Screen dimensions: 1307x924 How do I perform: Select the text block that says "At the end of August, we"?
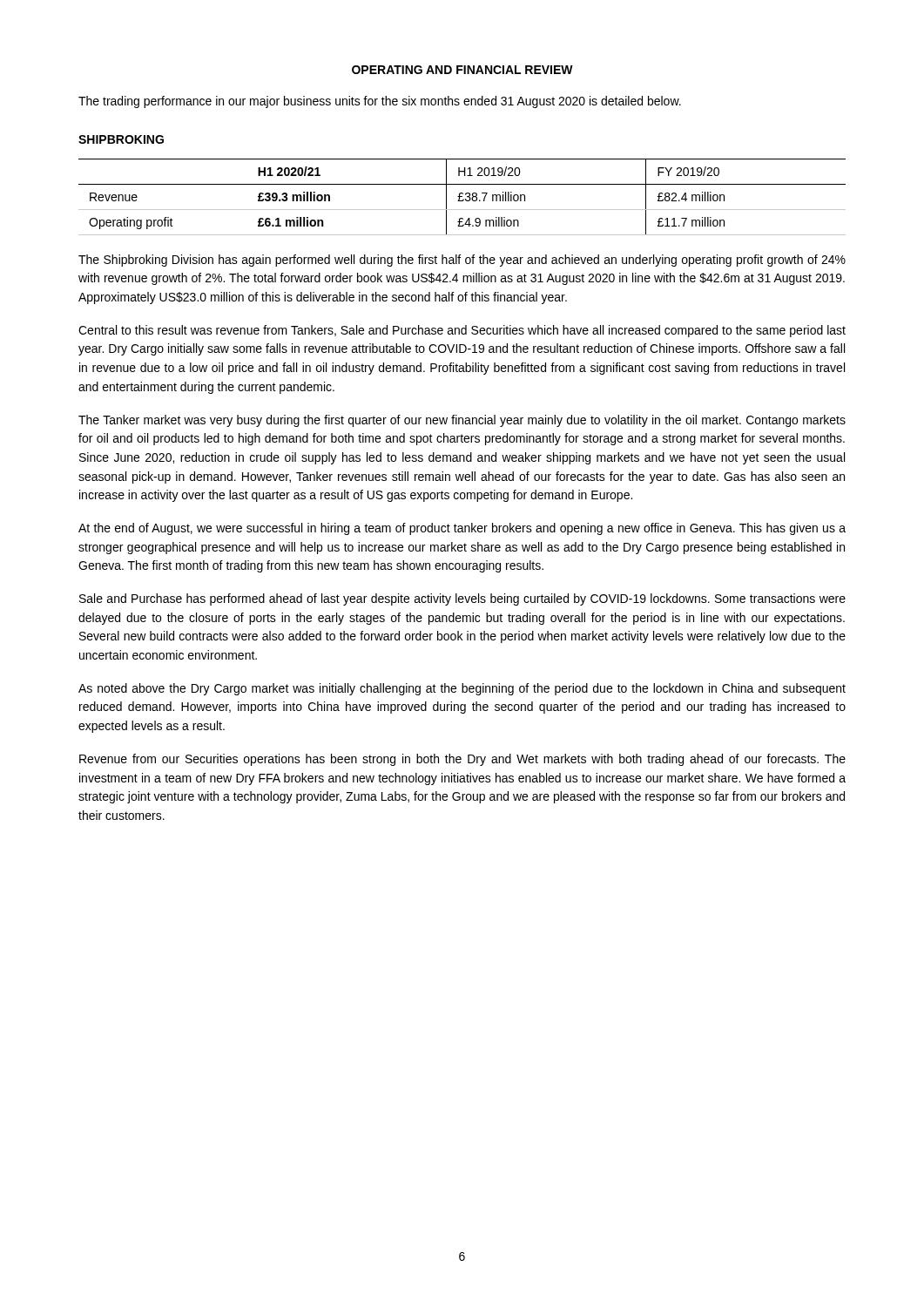click(x=462, y=547)
